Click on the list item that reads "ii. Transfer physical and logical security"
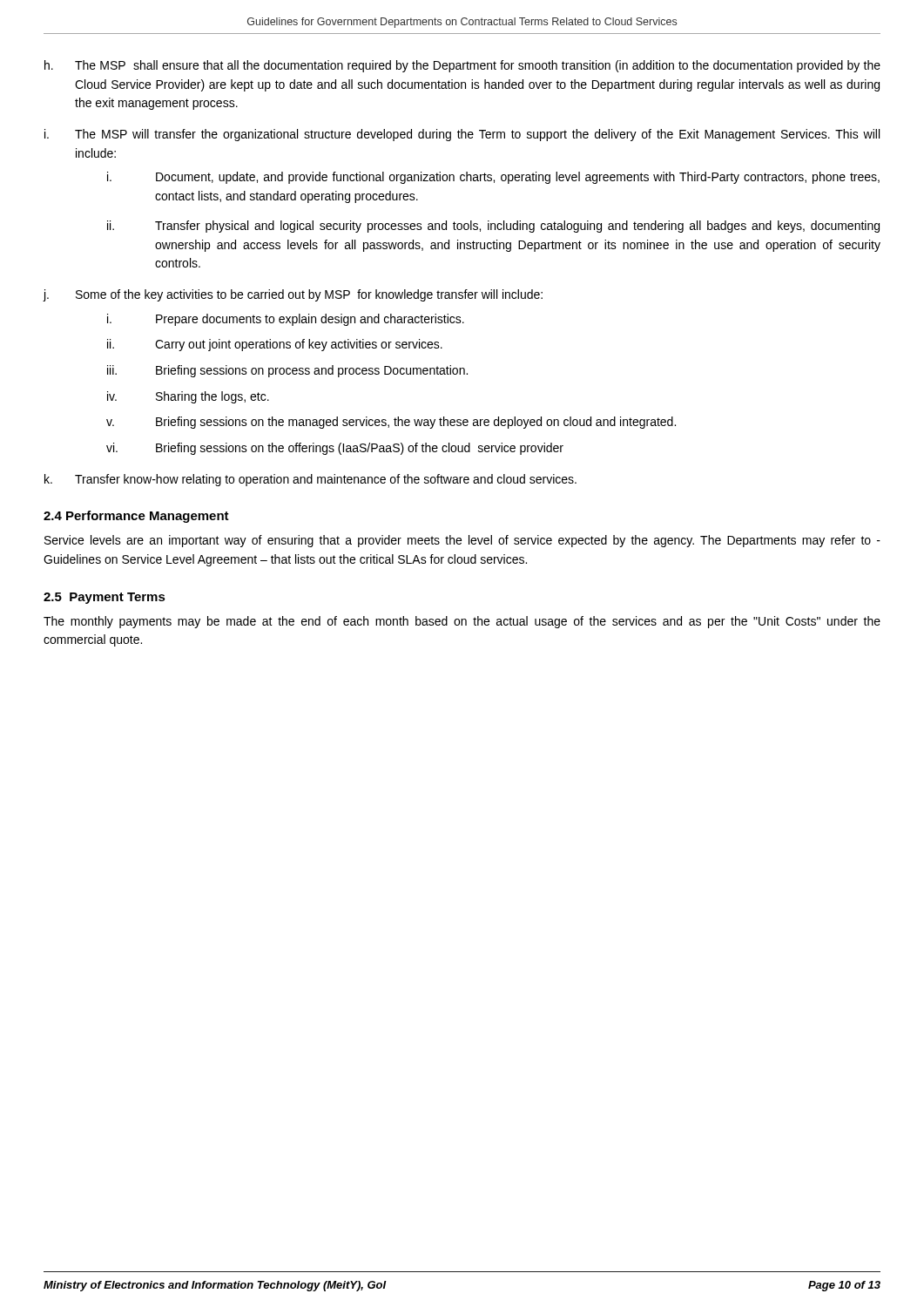Screen dimensions: 1307x924 tap(493, 245)
